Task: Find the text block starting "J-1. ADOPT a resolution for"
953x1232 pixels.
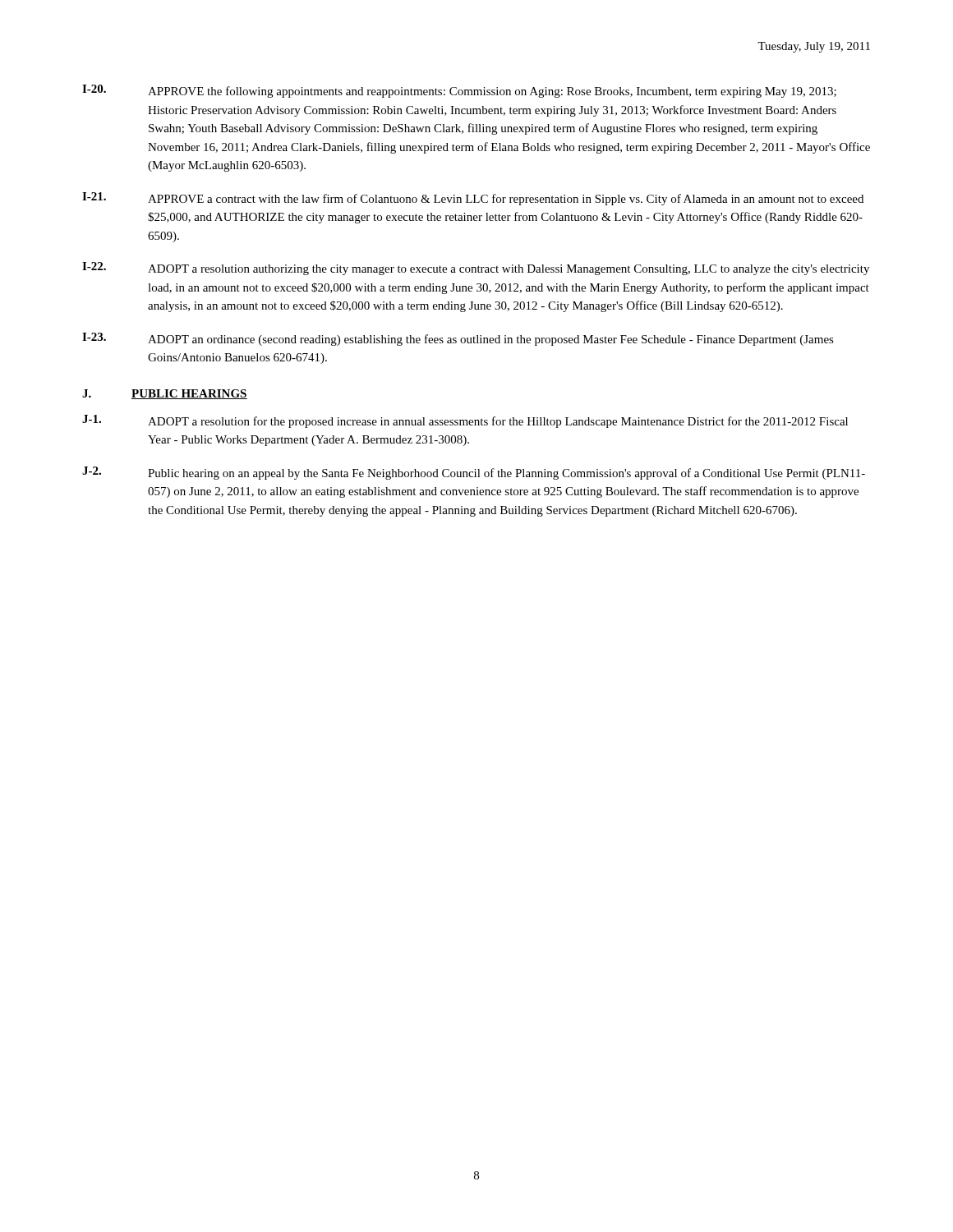Action: click(476, 430)
